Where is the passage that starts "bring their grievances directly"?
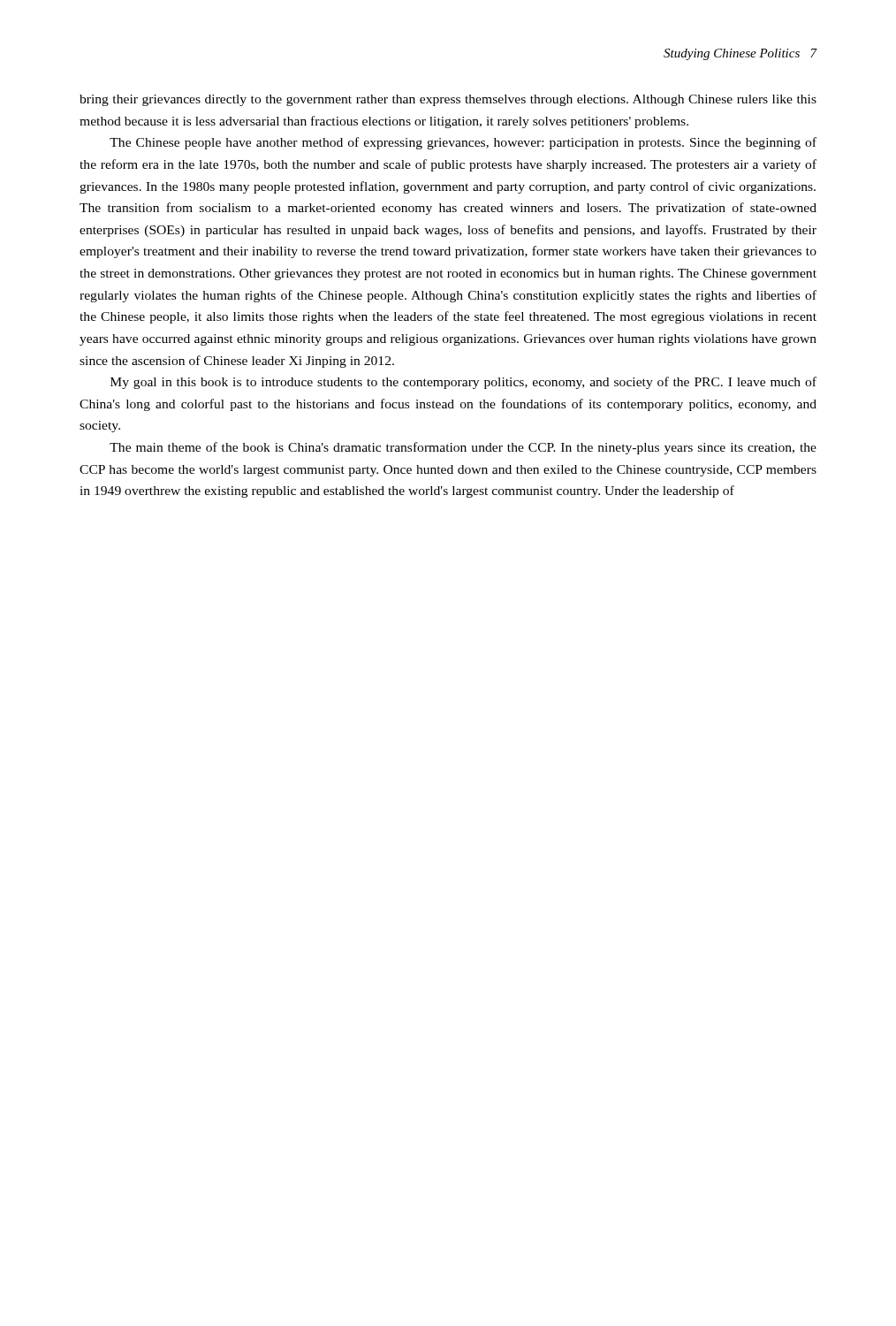The width and height of the screenshot is (896, 1326). point(448,295)
